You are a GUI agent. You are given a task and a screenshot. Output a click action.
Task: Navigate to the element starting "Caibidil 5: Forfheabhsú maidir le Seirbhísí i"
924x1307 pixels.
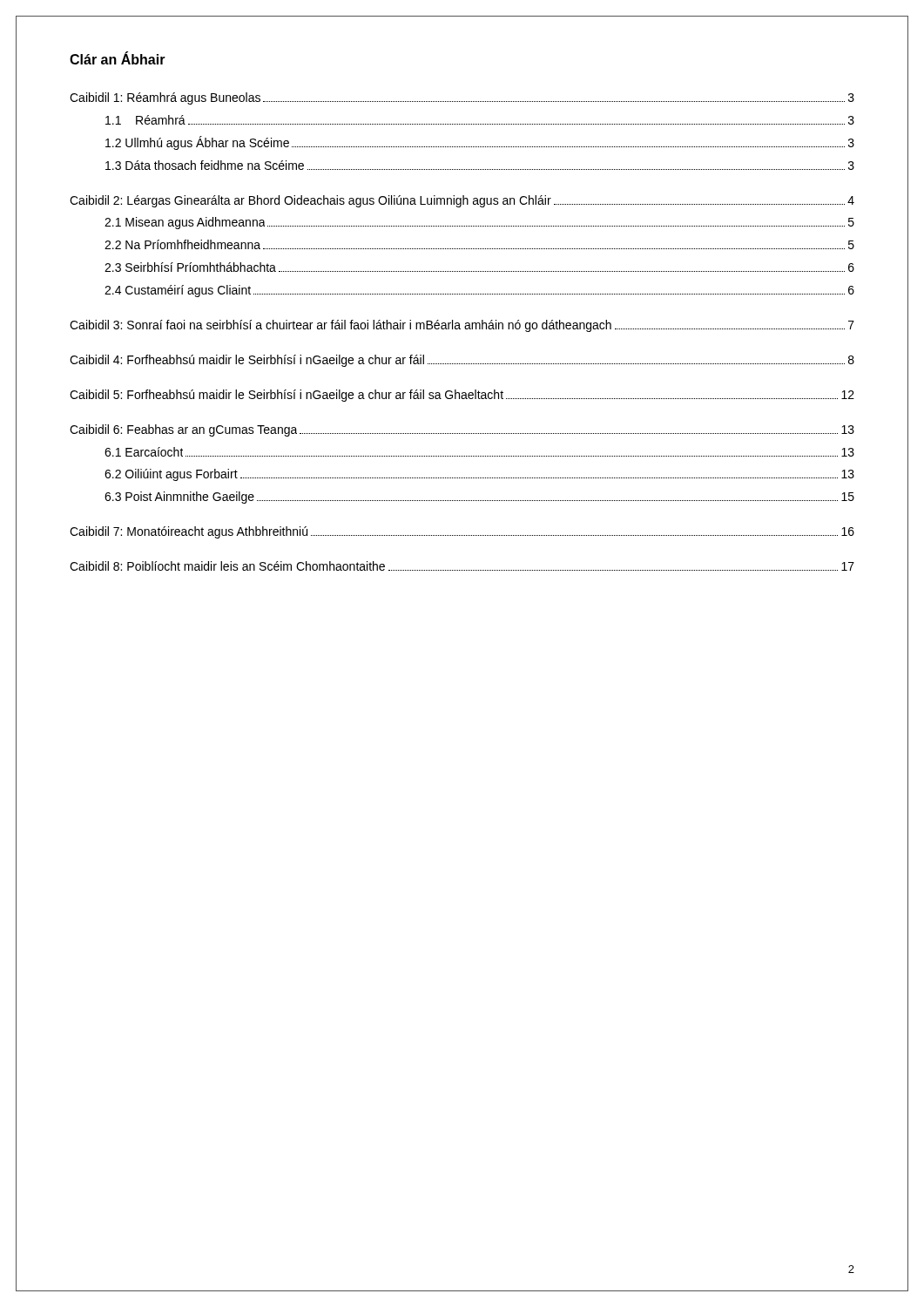click(462, 395)
